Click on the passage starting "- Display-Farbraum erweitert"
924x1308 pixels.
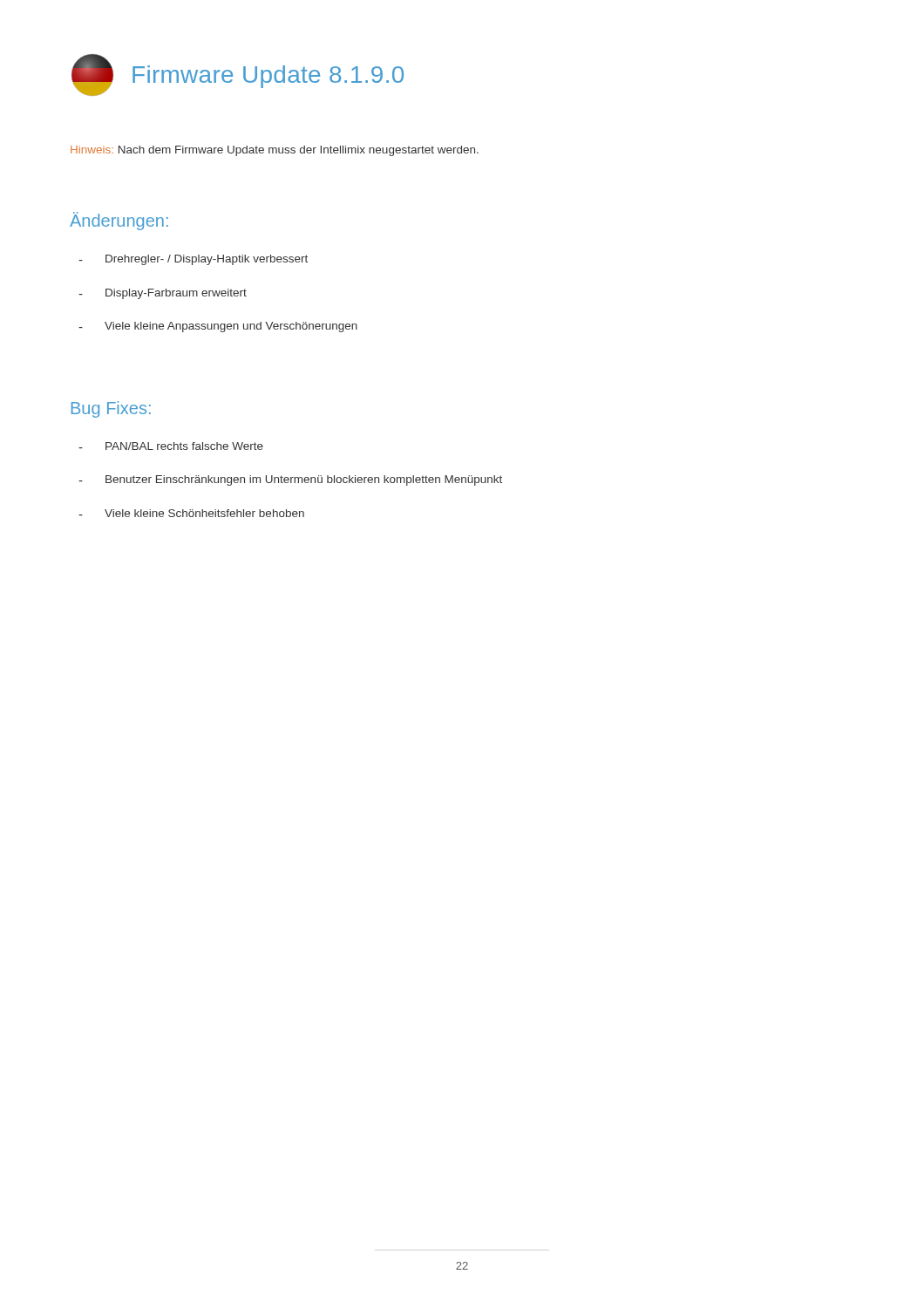point(163,294)
